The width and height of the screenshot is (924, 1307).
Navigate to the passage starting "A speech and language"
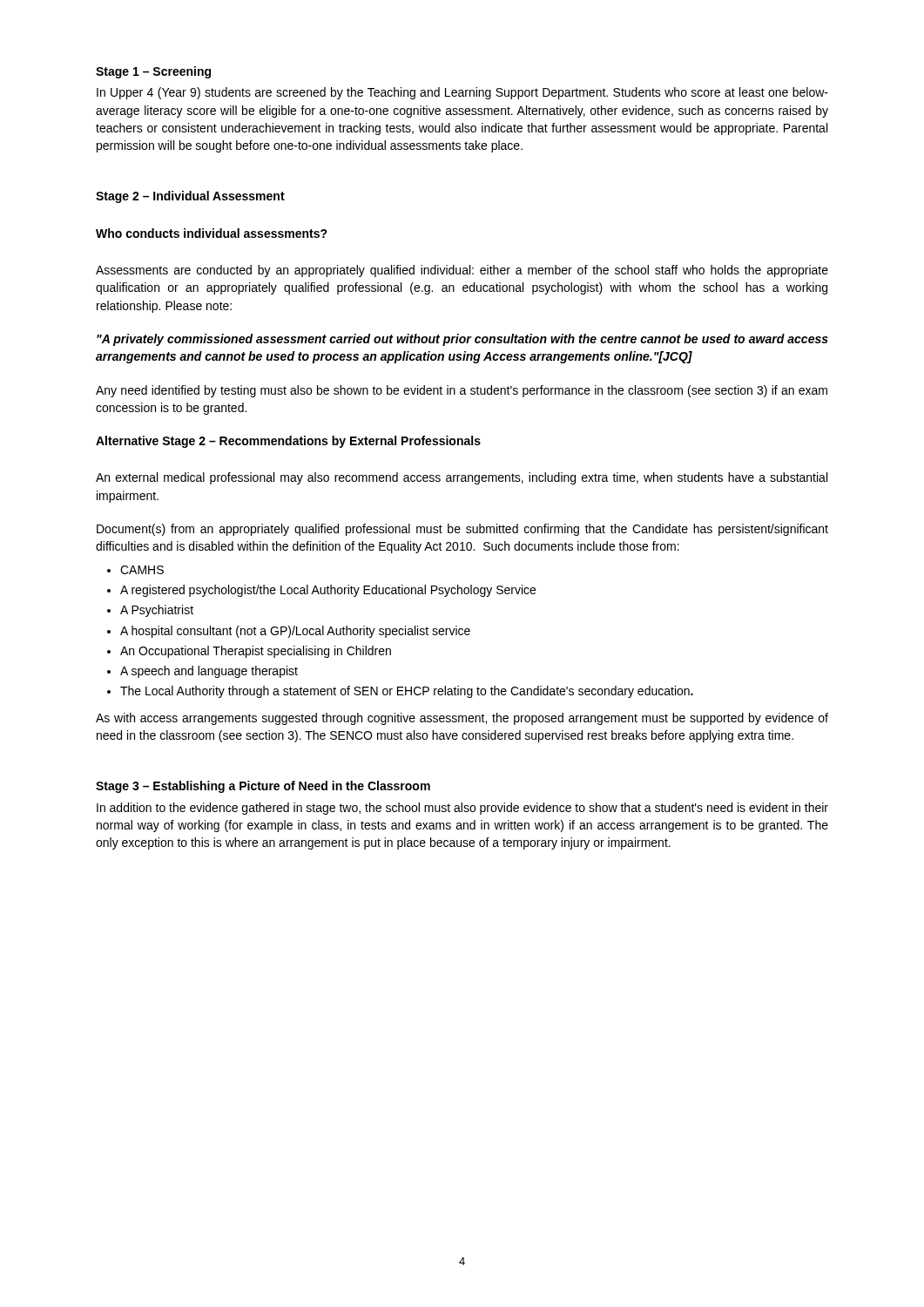coord(209,672)
